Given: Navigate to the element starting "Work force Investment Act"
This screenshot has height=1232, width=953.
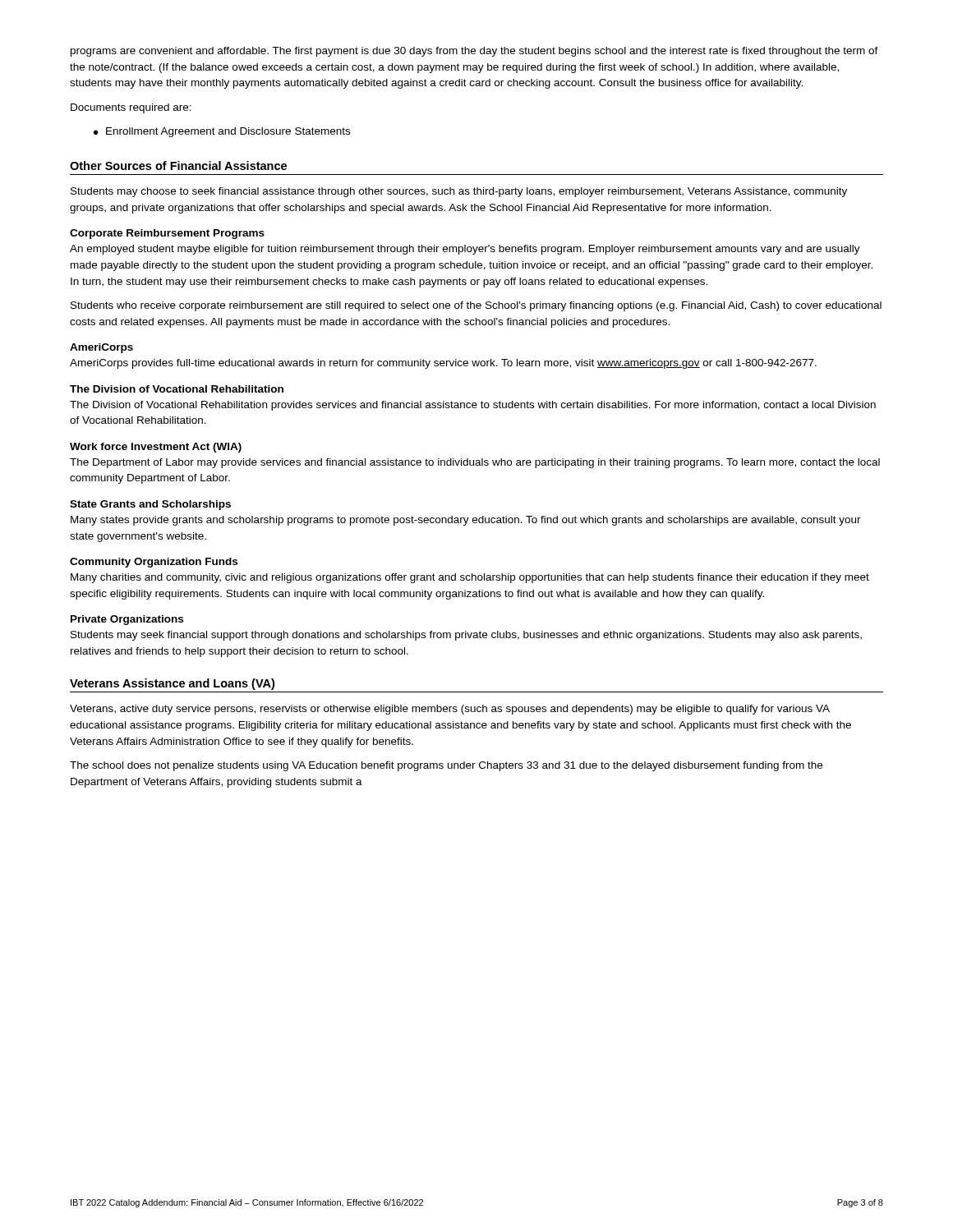Looking at the screenshot, I should [156, 448].
